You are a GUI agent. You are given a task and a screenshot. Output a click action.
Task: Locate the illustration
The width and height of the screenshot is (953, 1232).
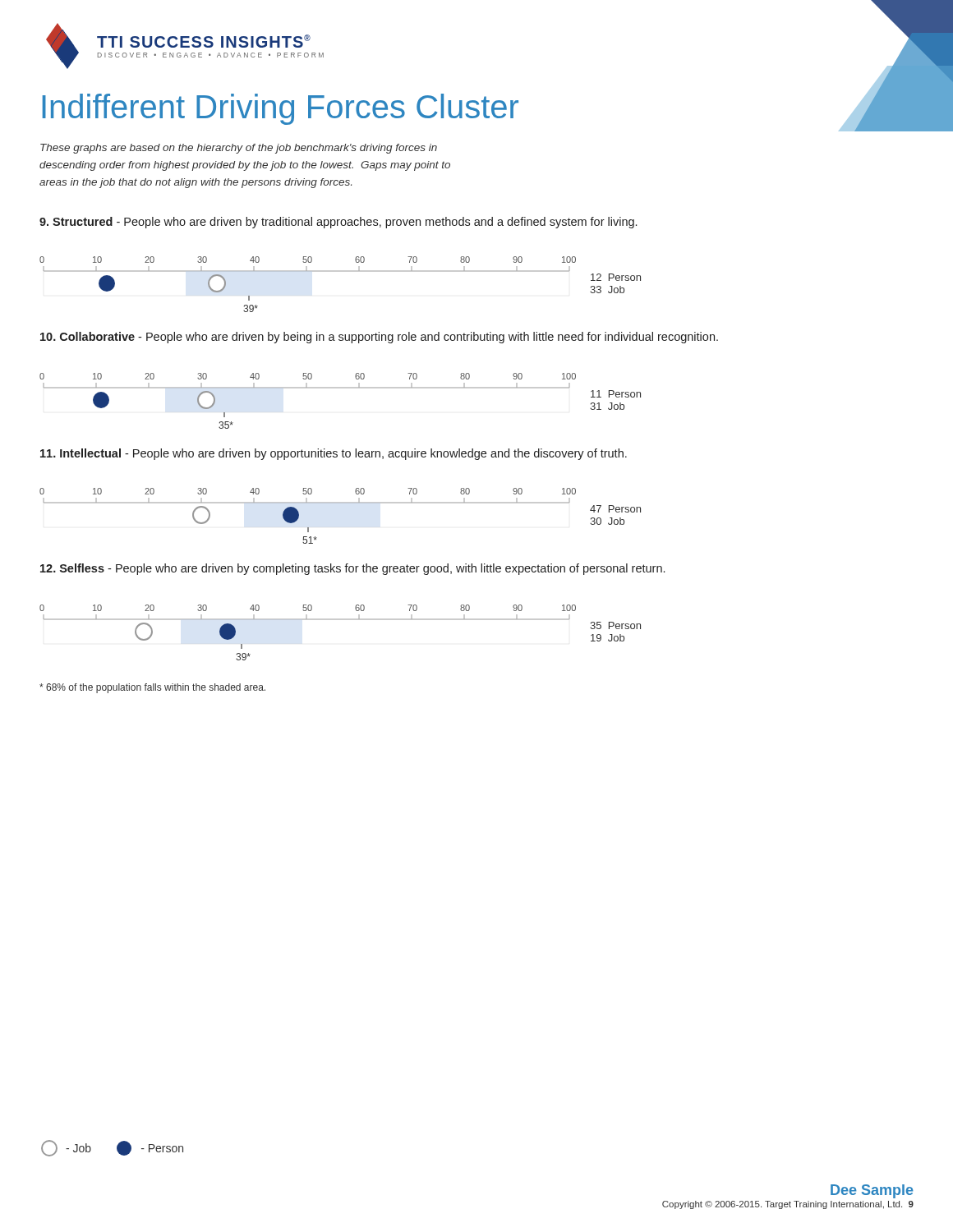[x=879, y=66]
